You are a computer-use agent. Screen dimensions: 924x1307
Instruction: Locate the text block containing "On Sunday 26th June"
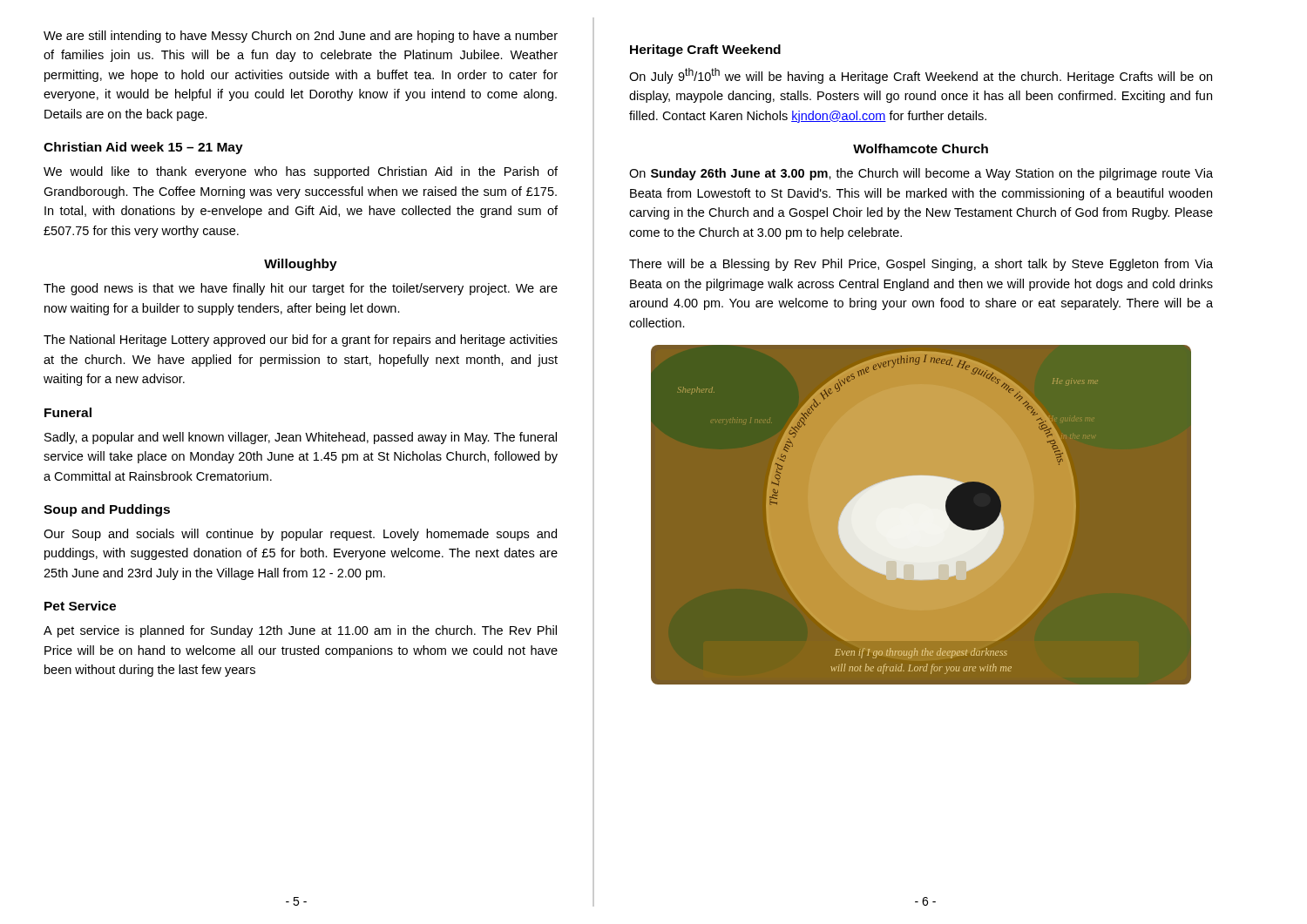coord(921,203)
